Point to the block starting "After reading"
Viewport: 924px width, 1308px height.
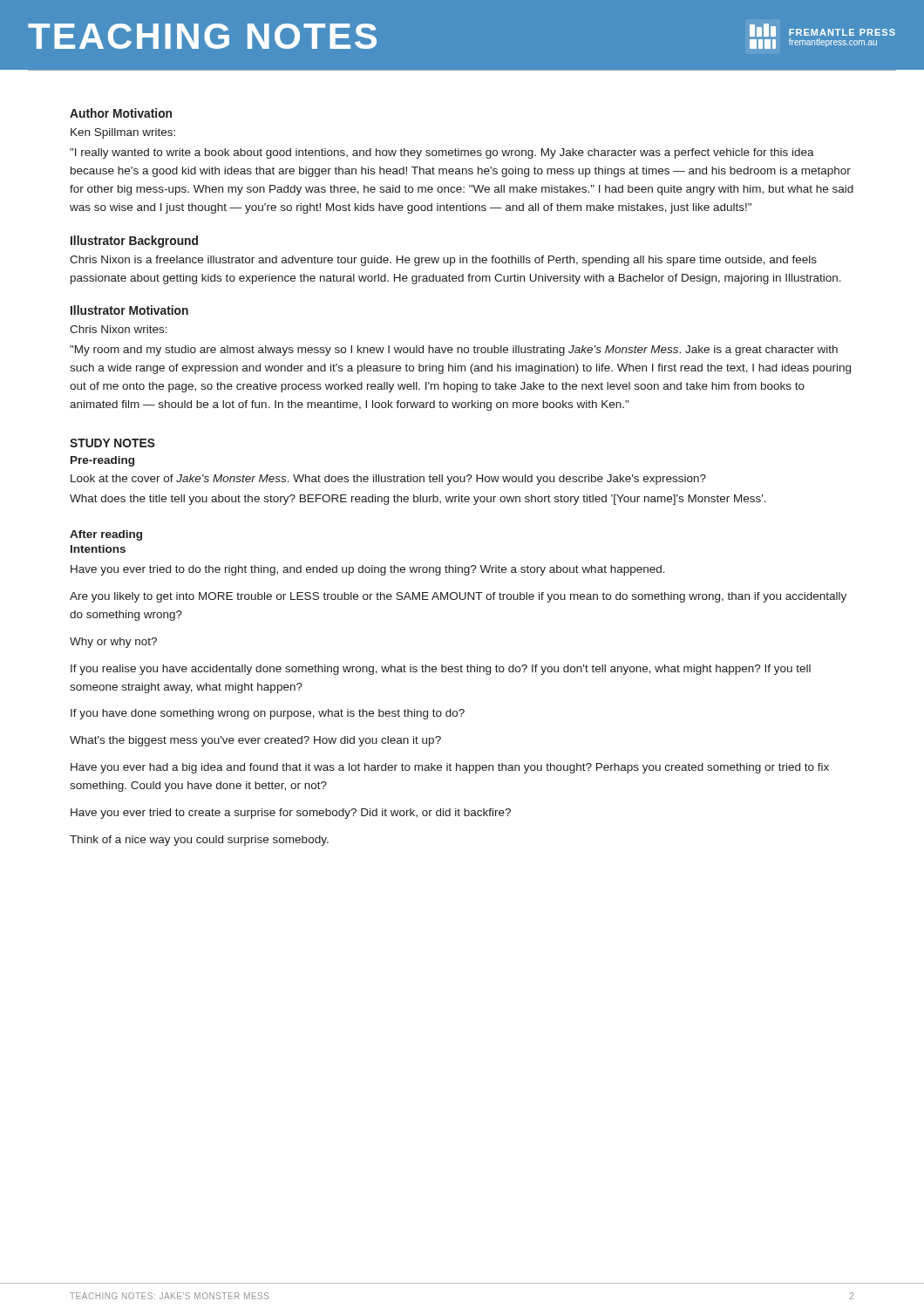[x=106, y=534]
